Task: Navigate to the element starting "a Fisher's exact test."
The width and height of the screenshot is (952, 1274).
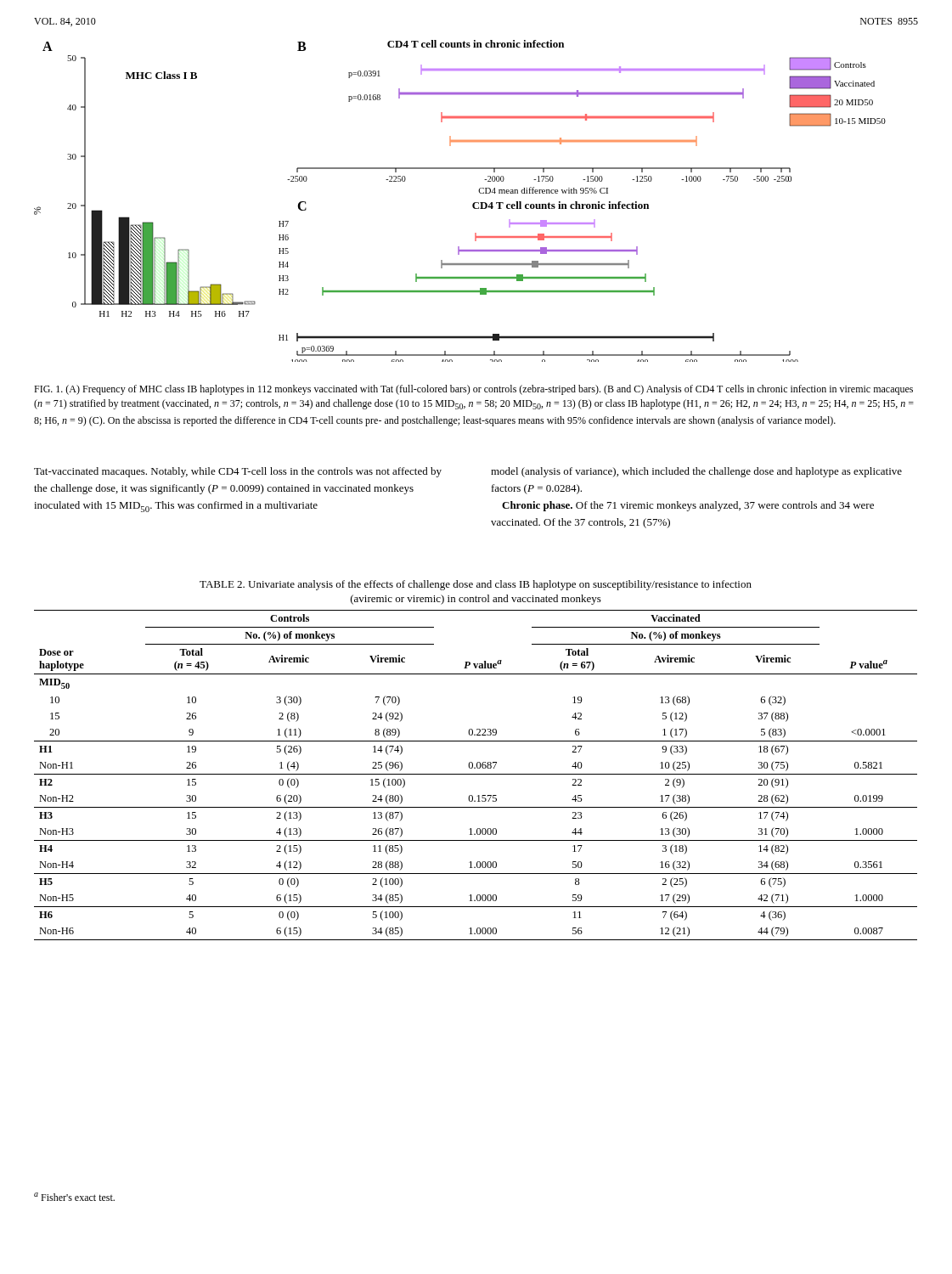Action: (75, 1196)
